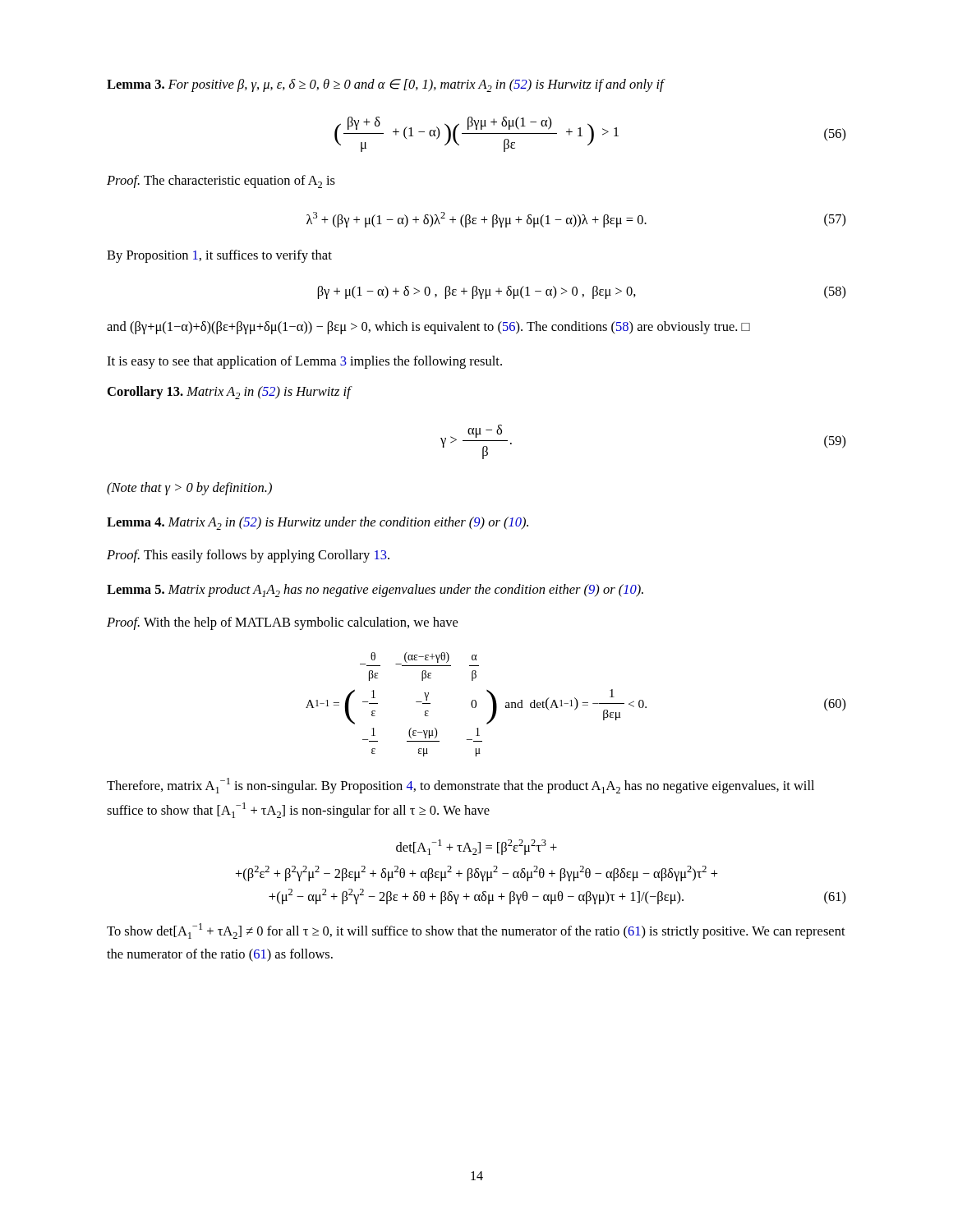
Task: Click on the text block with the text "Lemma 4. Matrix"
Action: point(318,523)
